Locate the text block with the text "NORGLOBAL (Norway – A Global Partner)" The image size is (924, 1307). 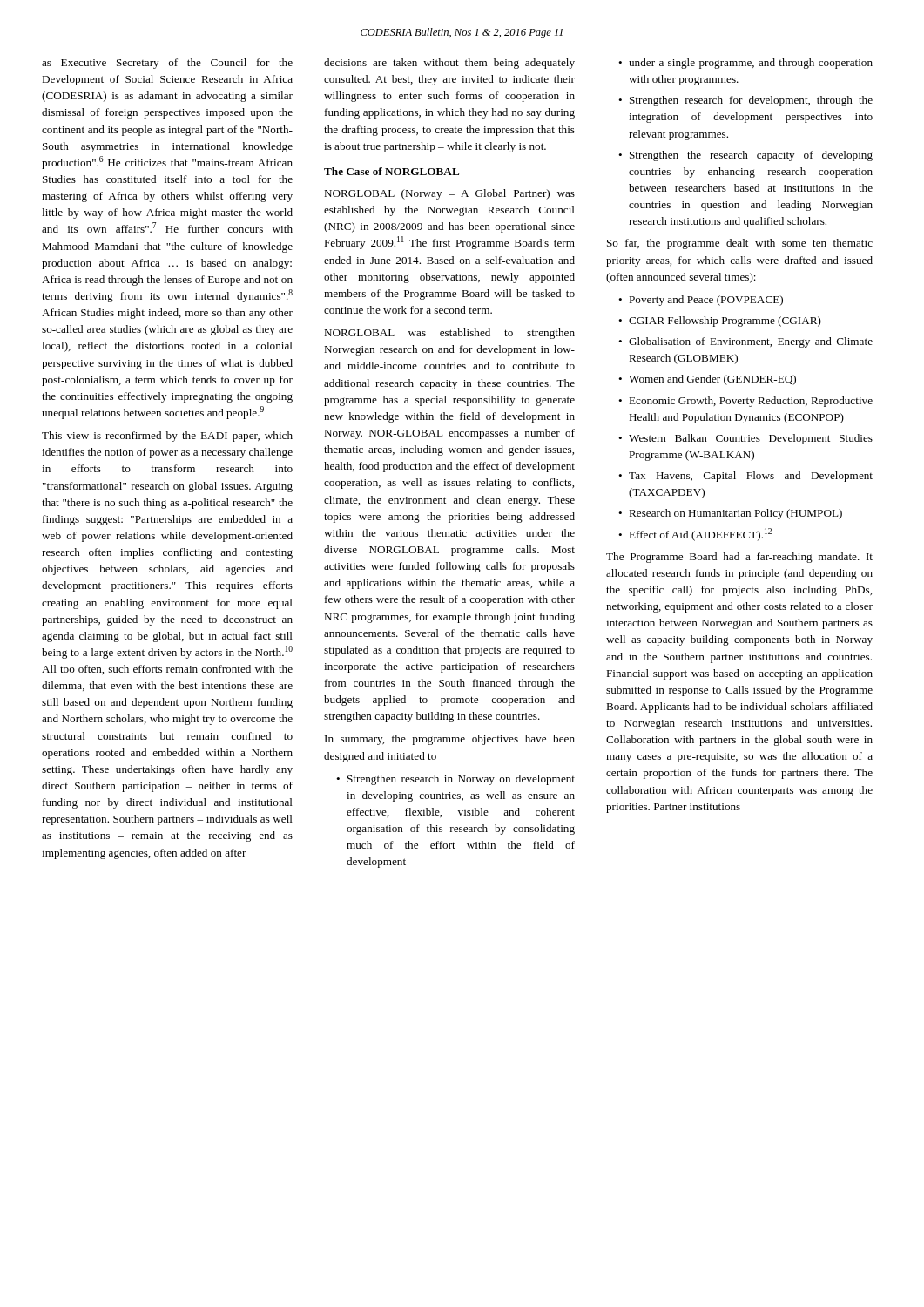(449, 251)
